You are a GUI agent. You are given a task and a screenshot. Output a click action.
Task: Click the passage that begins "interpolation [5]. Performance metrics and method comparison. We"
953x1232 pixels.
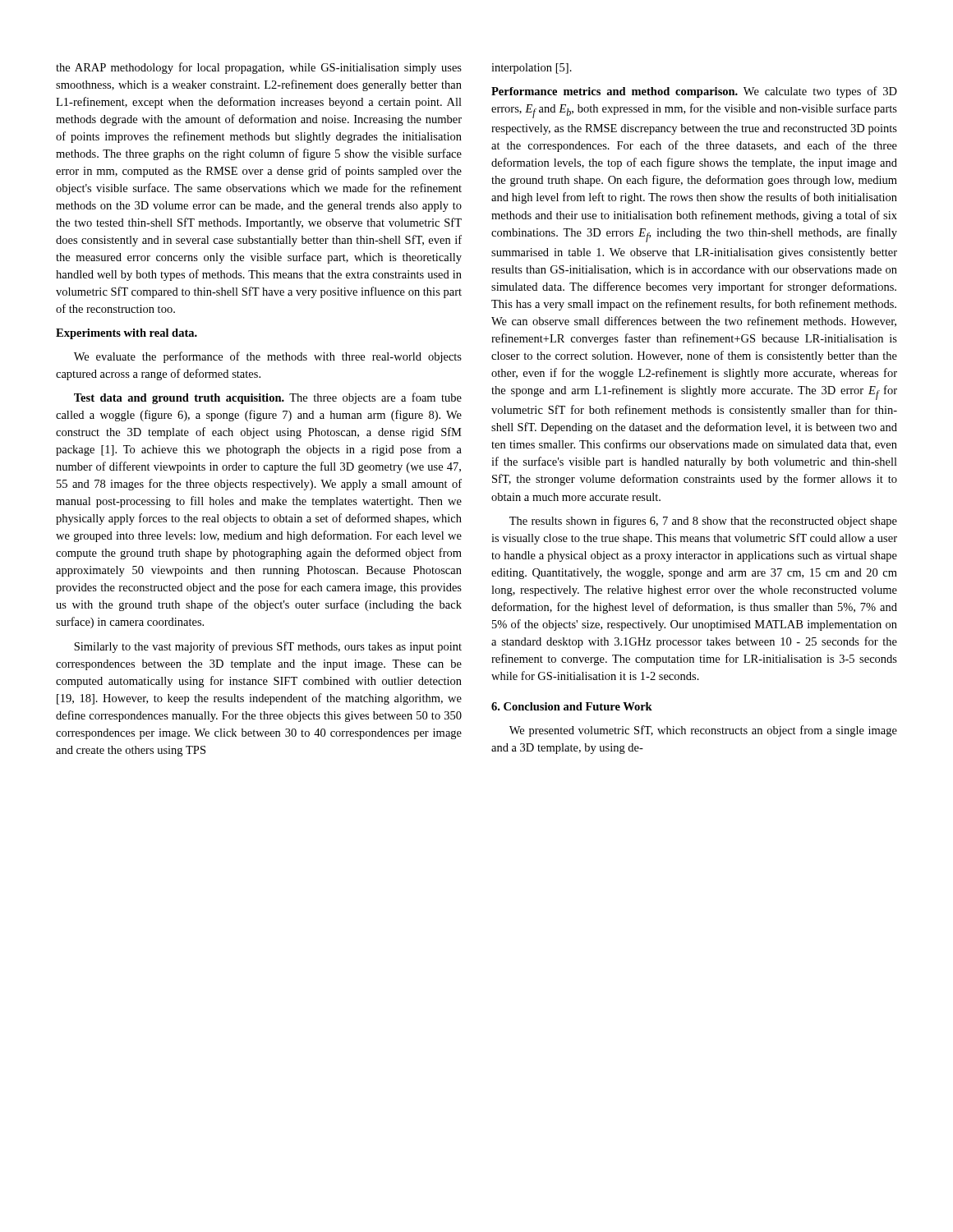pyautogui.click(x=694, y=282)
